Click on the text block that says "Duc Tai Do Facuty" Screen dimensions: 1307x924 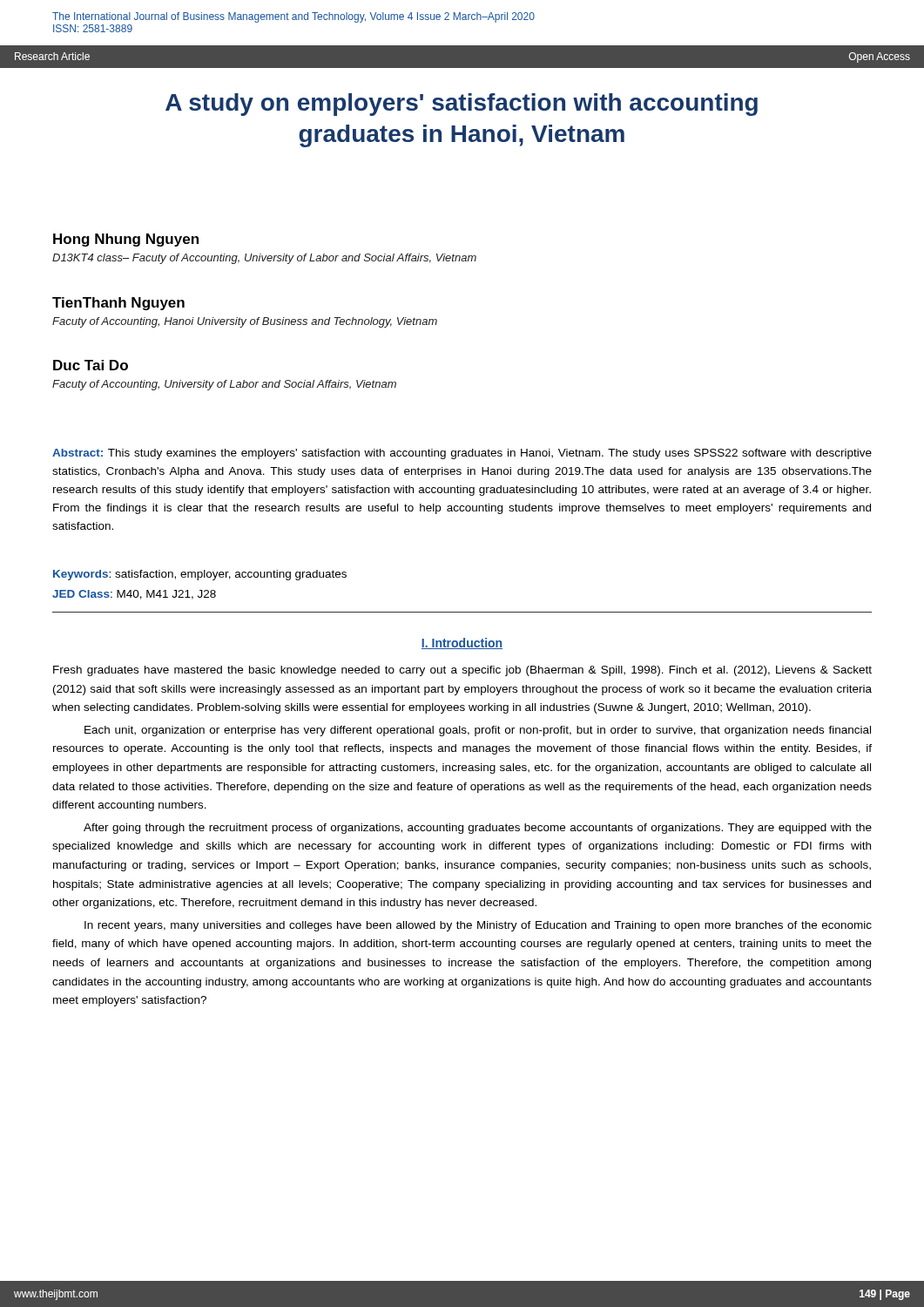(x=91, y=365)
